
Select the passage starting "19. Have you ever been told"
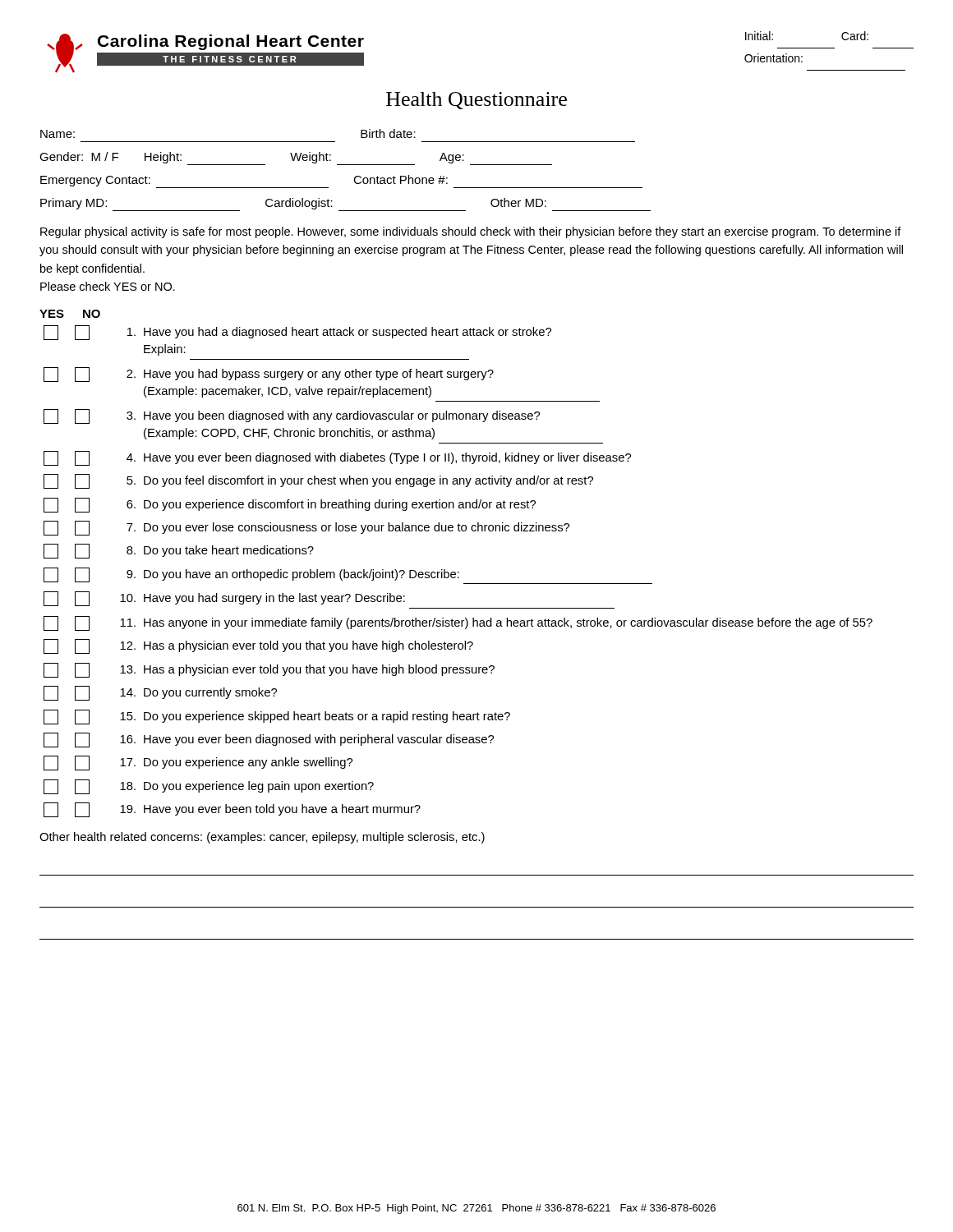coord(232,810)
